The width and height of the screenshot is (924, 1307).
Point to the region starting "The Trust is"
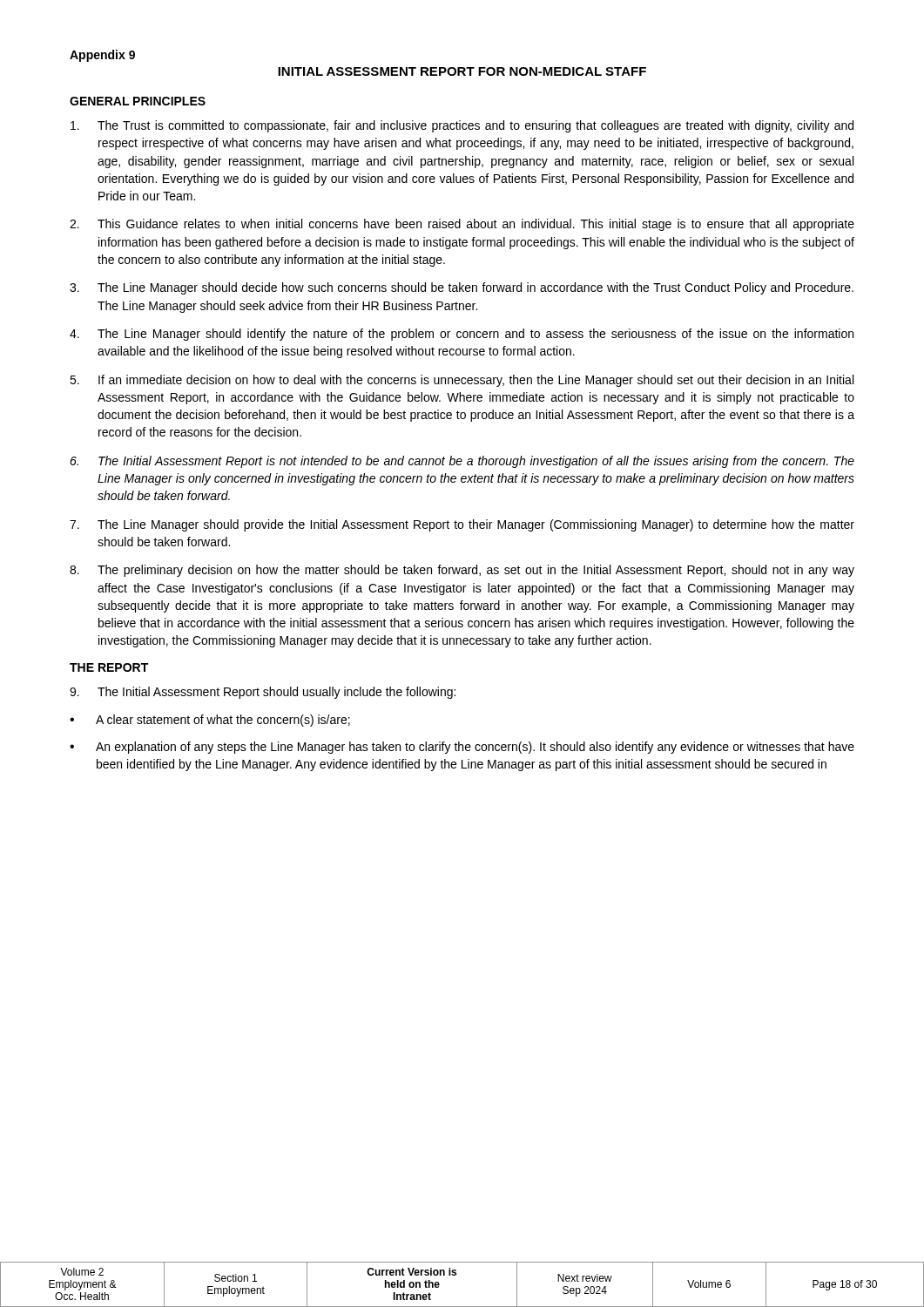point(462,161)
